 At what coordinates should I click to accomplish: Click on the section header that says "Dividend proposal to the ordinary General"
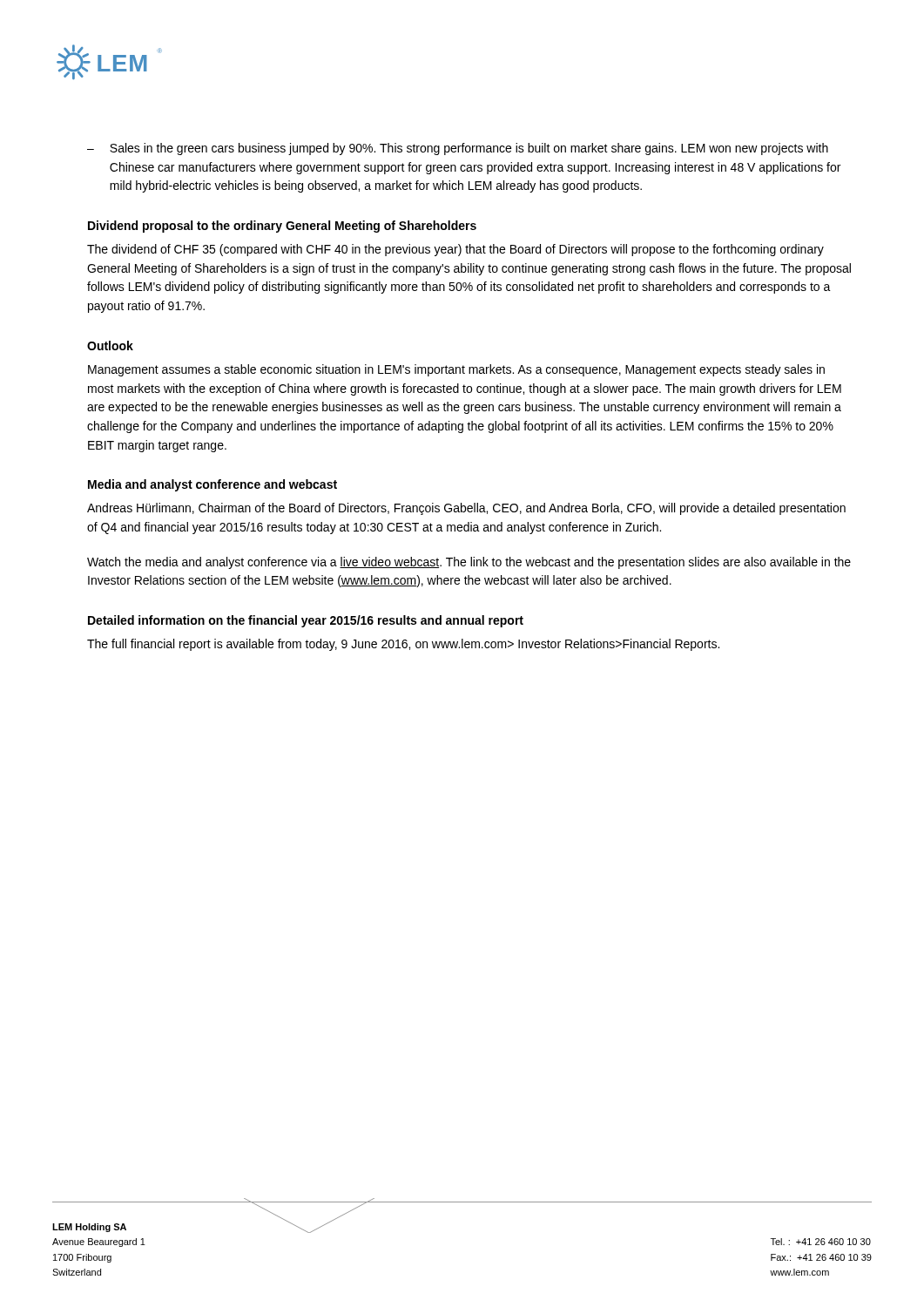282,226
